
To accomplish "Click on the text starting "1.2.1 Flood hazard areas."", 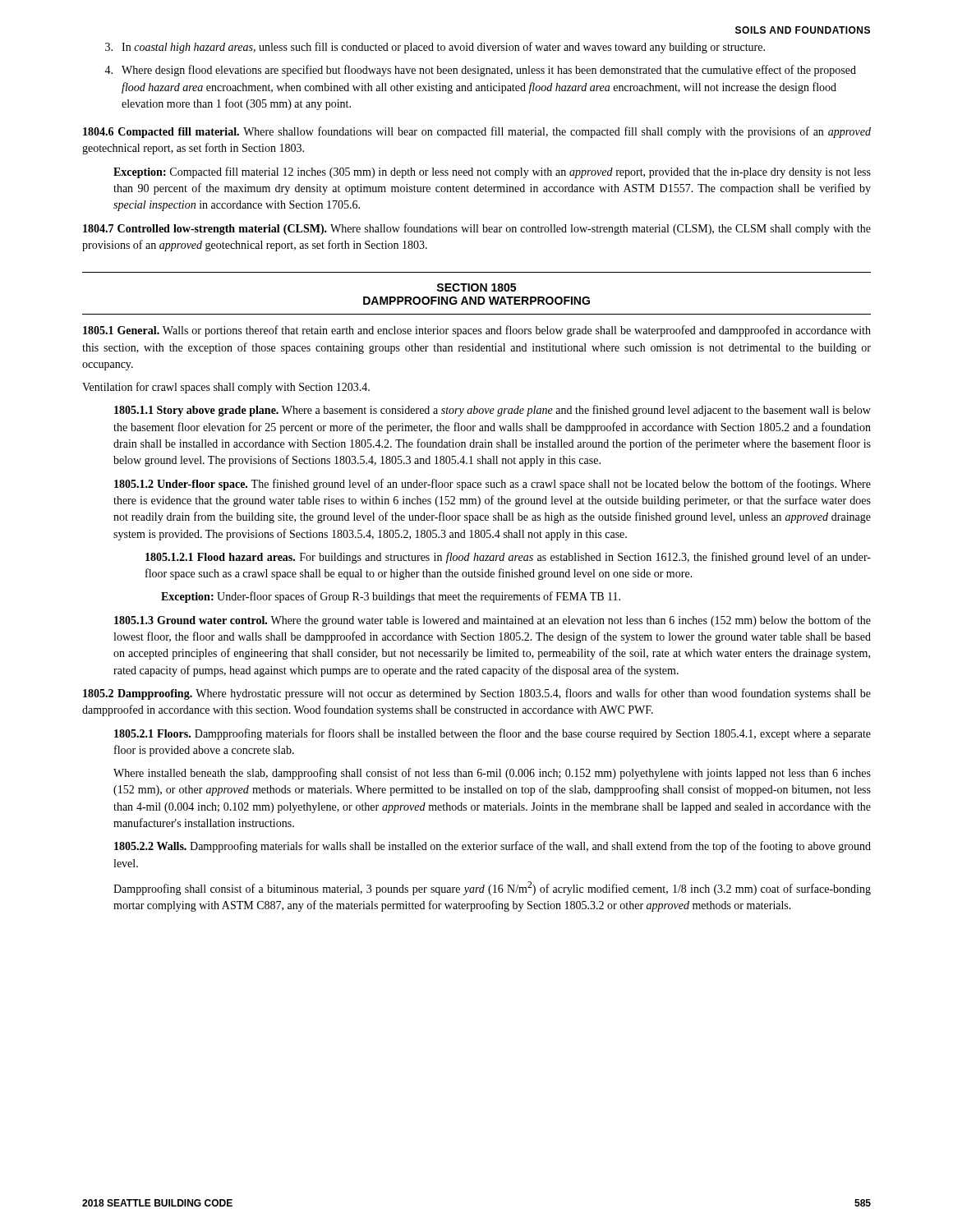I will 508,566.
